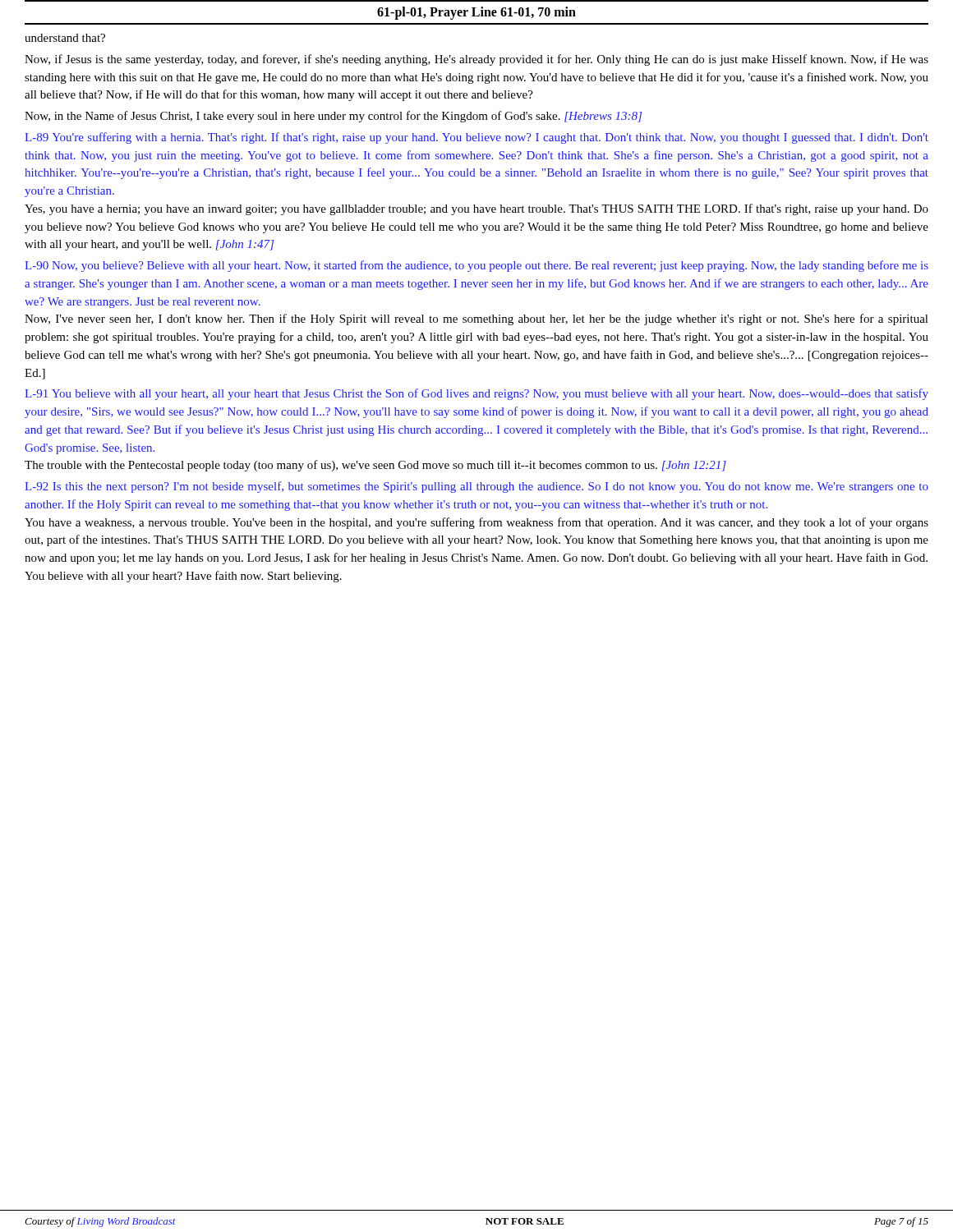Find the text block that says "Now, in the Name"
953x1232 pixels.
pyautogui.click(x=334, y=116)
